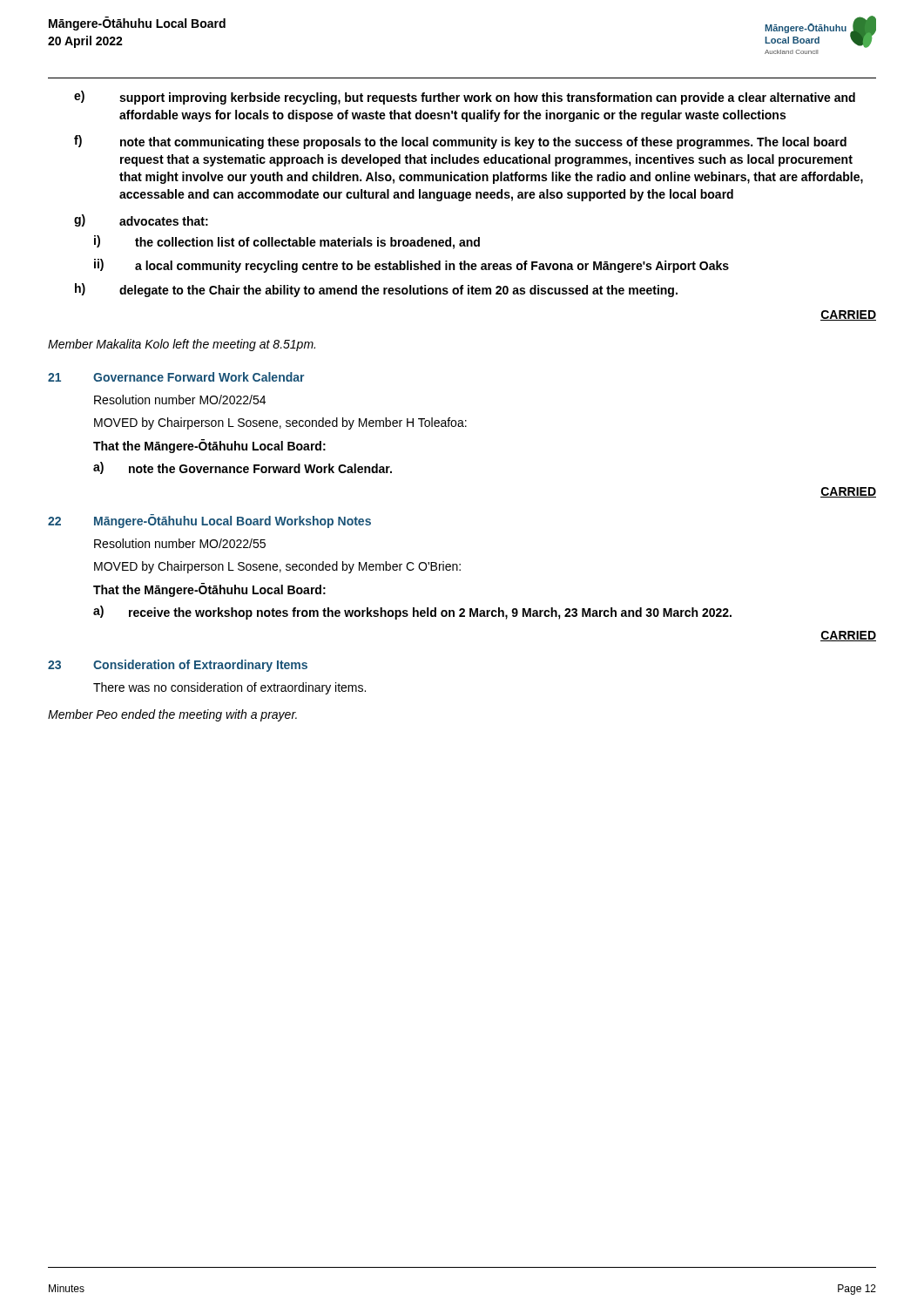
Task: Click on the text starting "a) receive the workshop notes from the workshops"
Action: click(x=485, y=613)
